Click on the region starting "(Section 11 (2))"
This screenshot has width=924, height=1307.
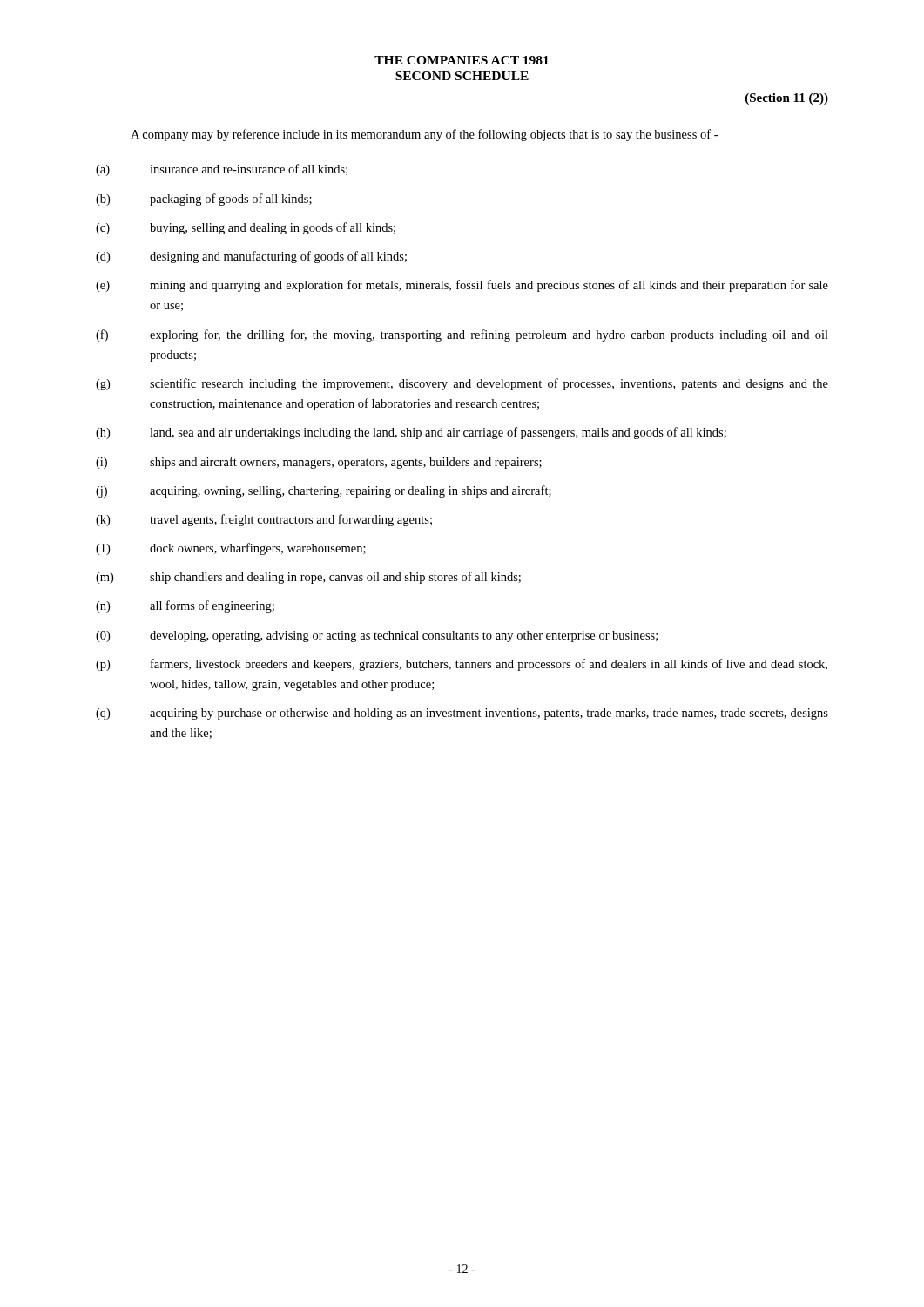786,98
